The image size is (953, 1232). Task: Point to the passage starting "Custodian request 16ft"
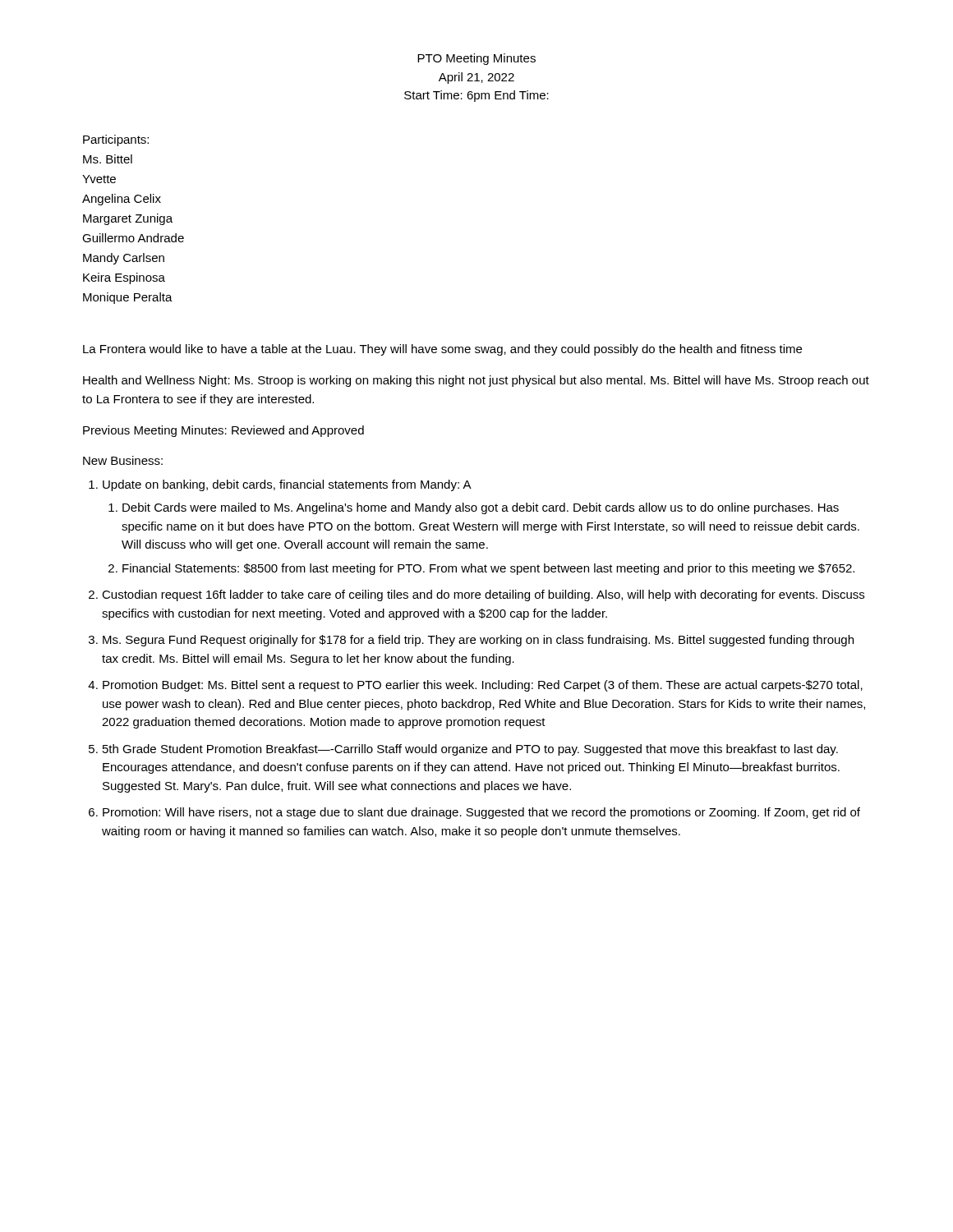[x=483, y=603]
